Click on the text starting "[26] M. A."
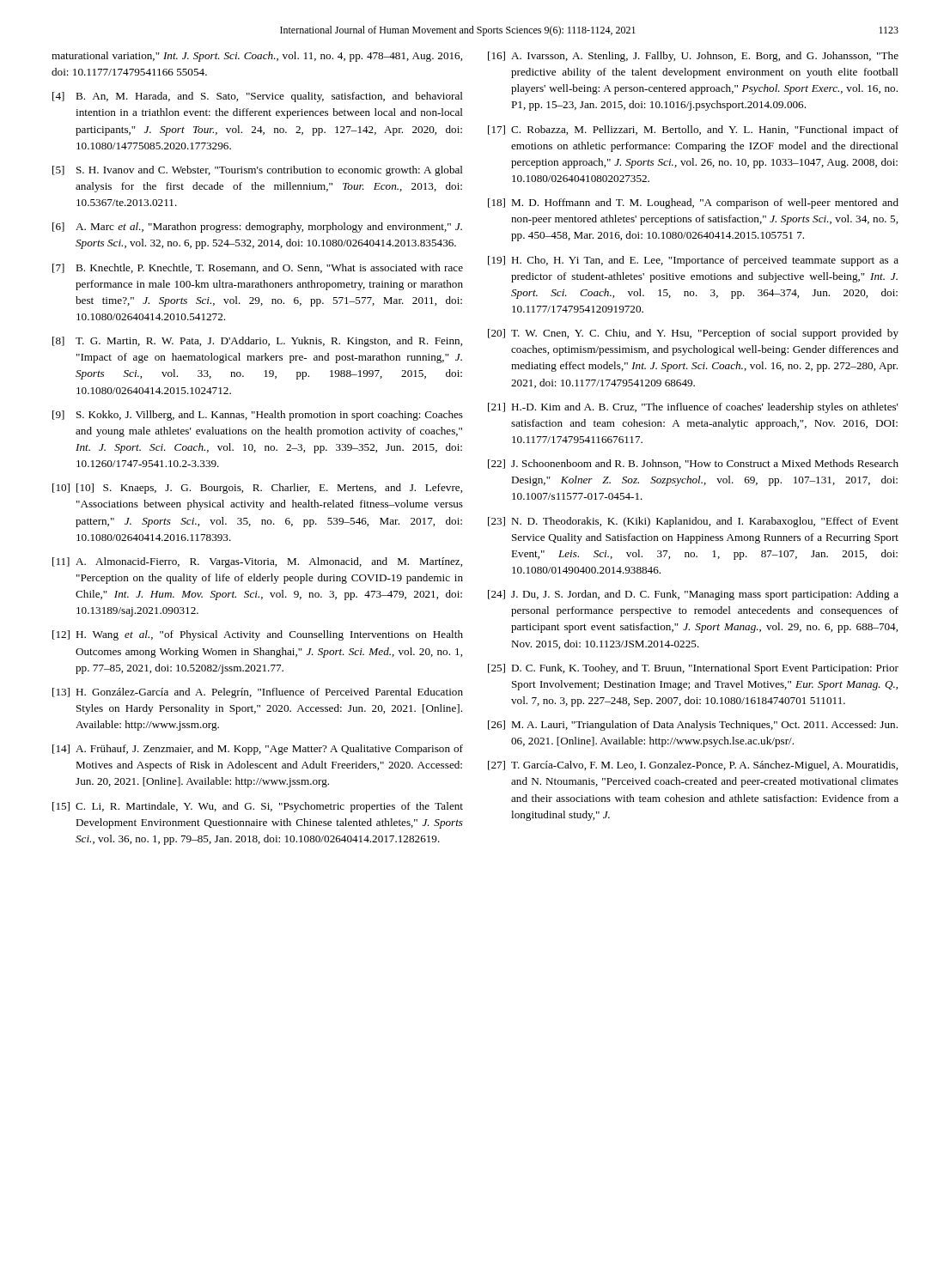This screenshot has height=1288, width=950. click(x=693, y=733)
